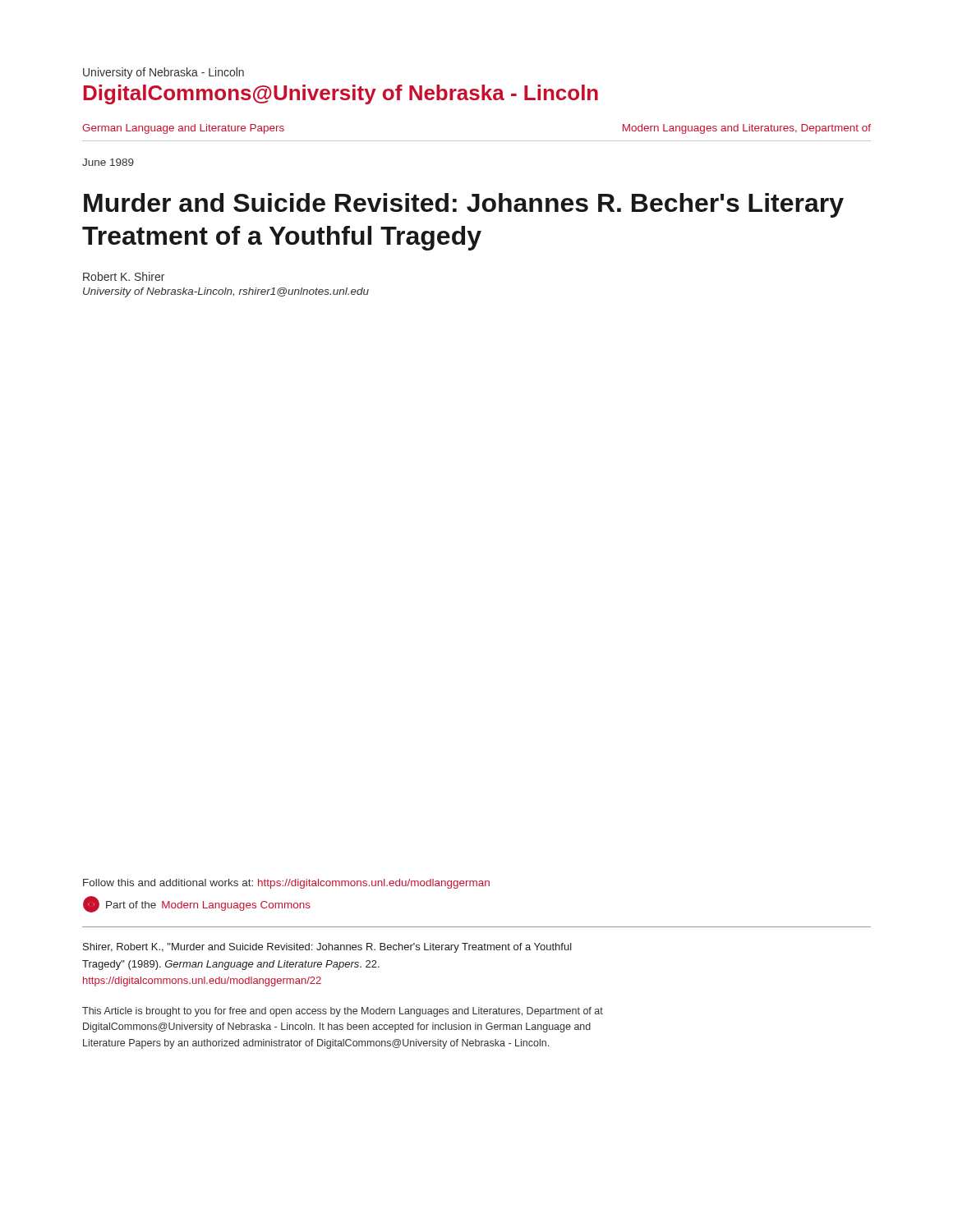Navigate to the element starting "Murder and Suicide Revisited: Johannes R."
The image size is (953, 1232).
coord(463,219)
